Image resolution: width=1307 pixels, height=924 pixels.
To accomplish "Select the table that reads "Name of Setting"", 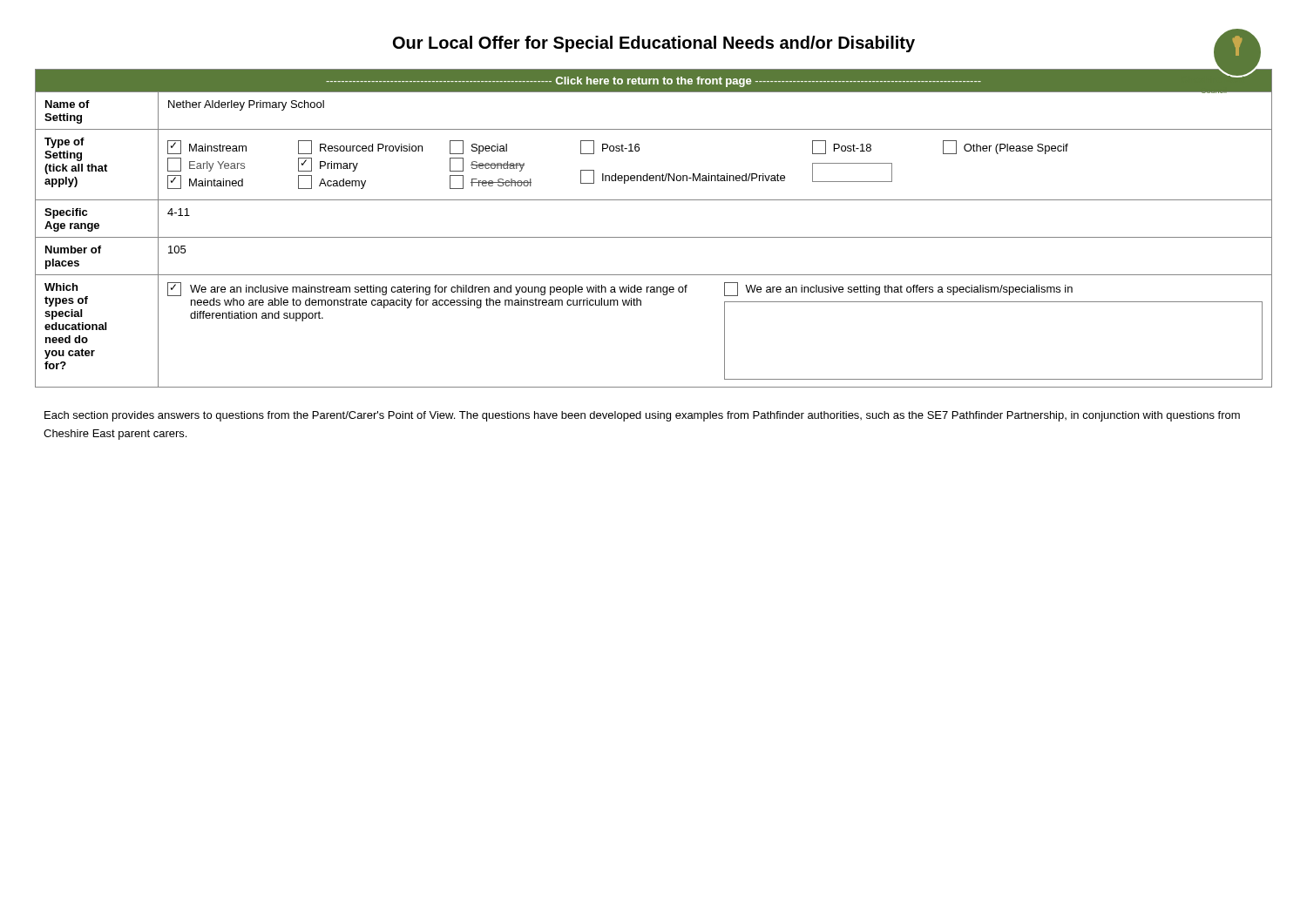I will click(654, 228).
